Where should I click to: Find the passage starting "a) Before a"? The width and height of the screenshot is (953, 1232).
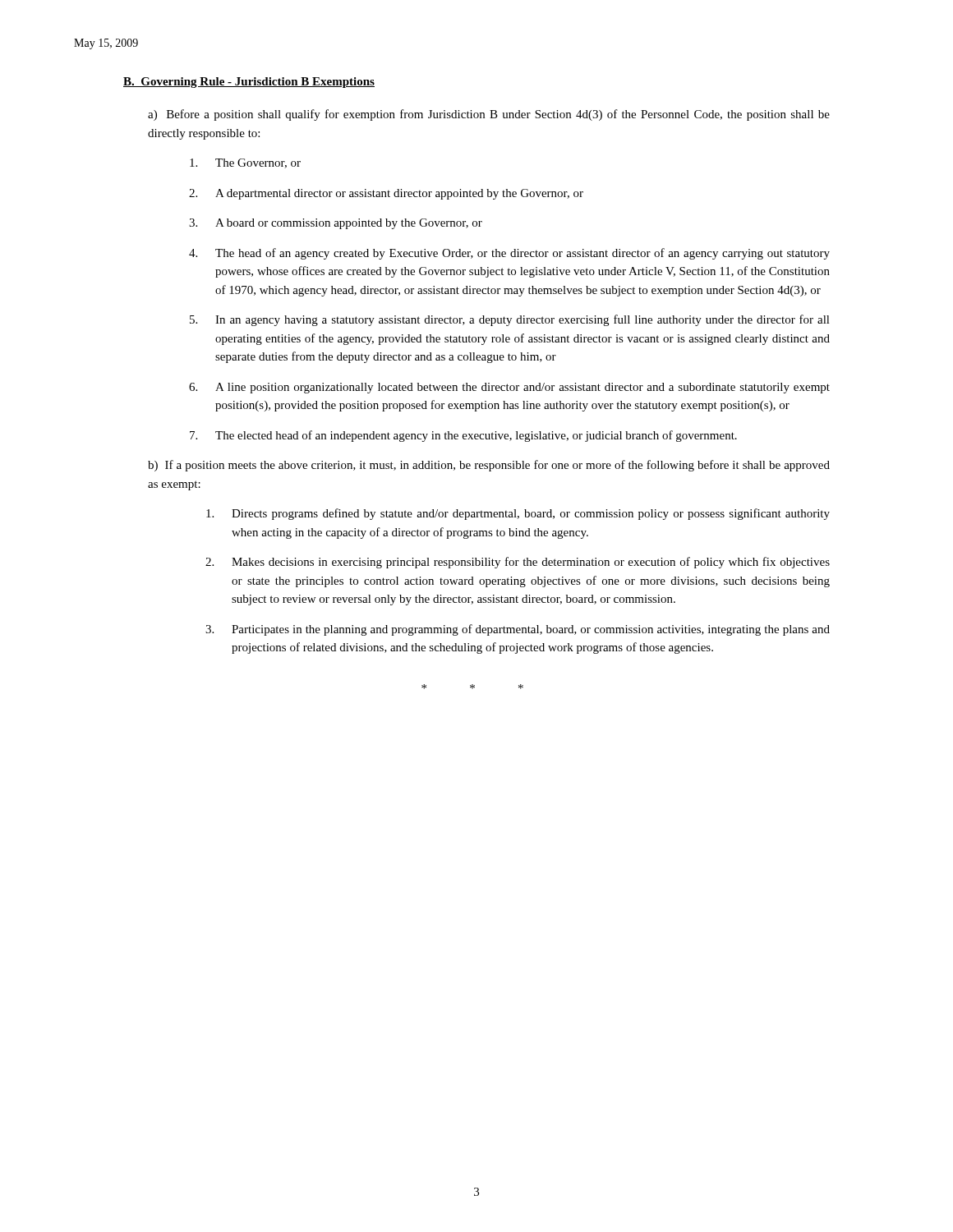click(489, 123)
